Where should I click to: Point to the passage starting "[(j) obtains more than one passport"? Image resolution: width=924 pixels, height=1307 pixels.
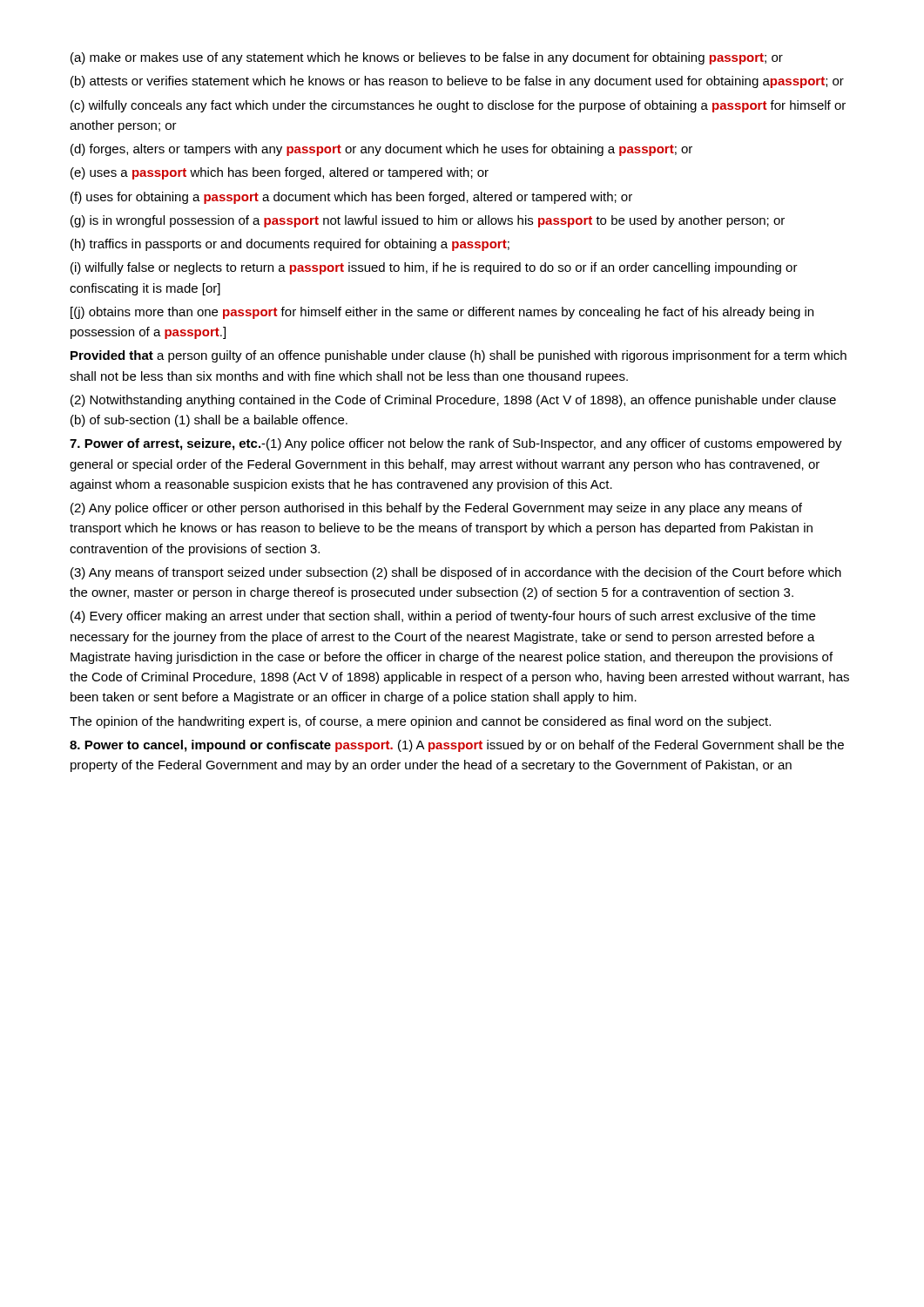point(462,322)
